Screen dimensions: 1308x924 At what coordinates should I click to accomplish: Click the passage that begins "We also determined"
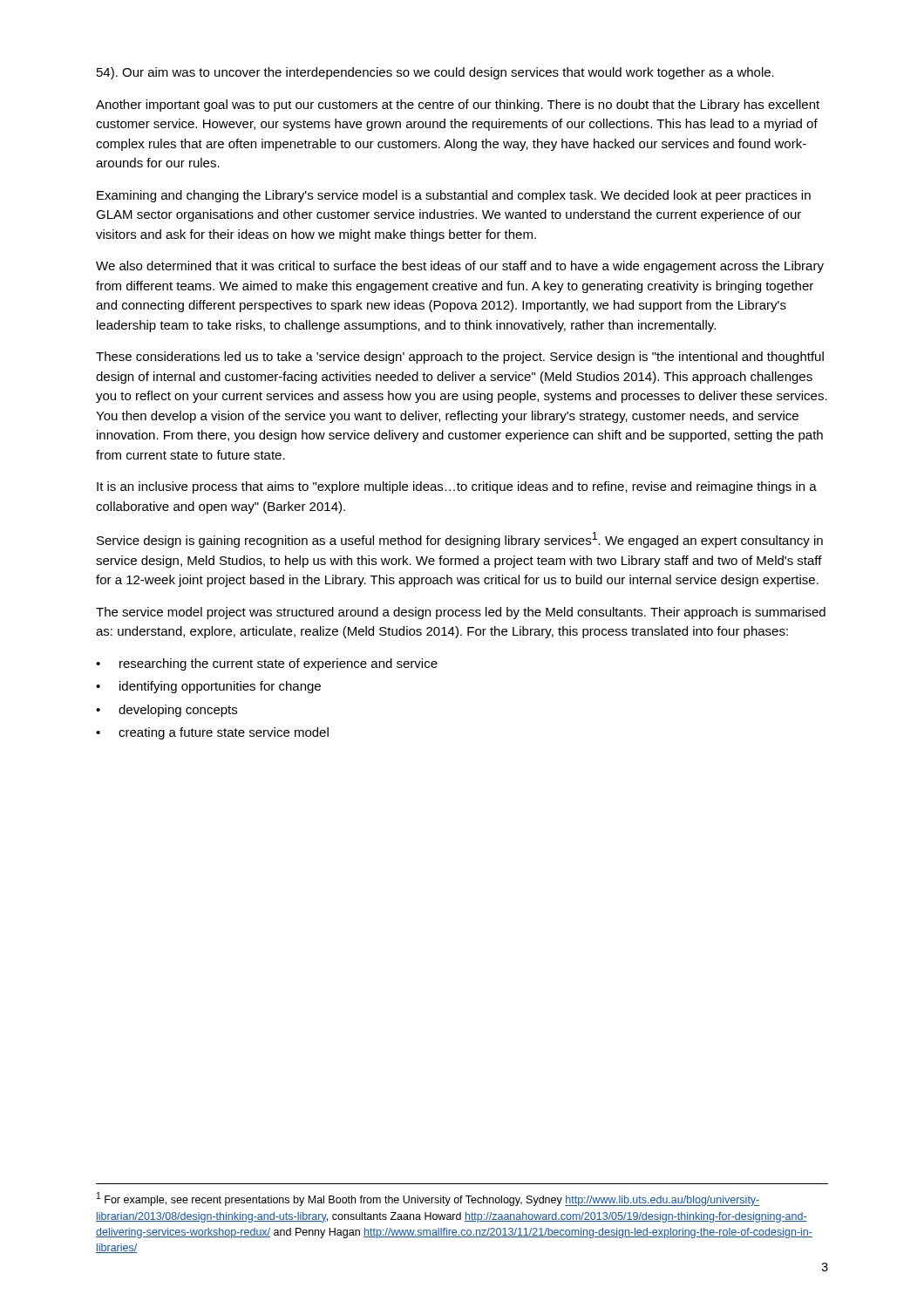click(460, 295)
